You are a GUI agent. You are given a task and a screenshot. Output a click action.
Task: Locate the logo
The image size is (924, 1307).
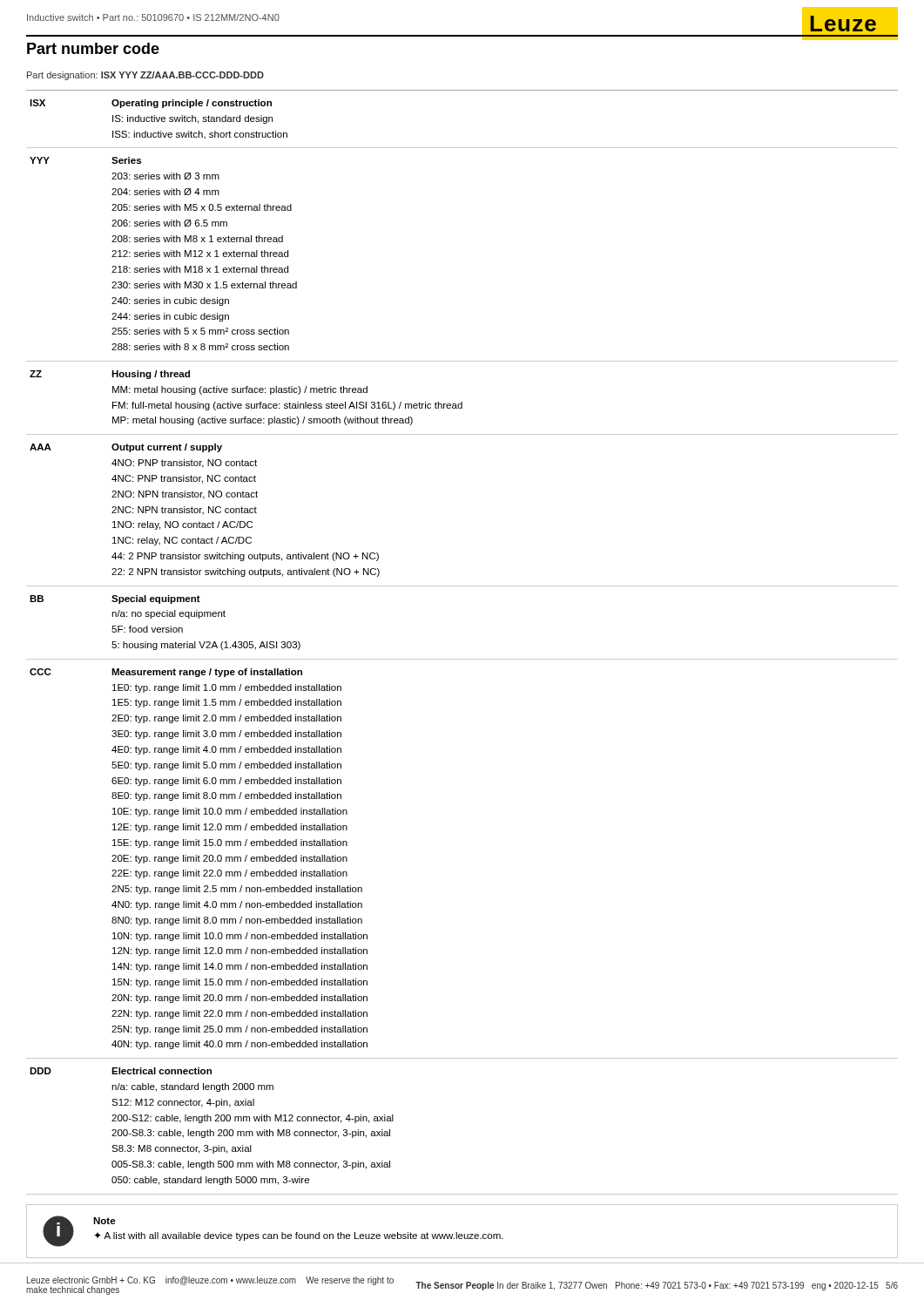tap(850, 25)
